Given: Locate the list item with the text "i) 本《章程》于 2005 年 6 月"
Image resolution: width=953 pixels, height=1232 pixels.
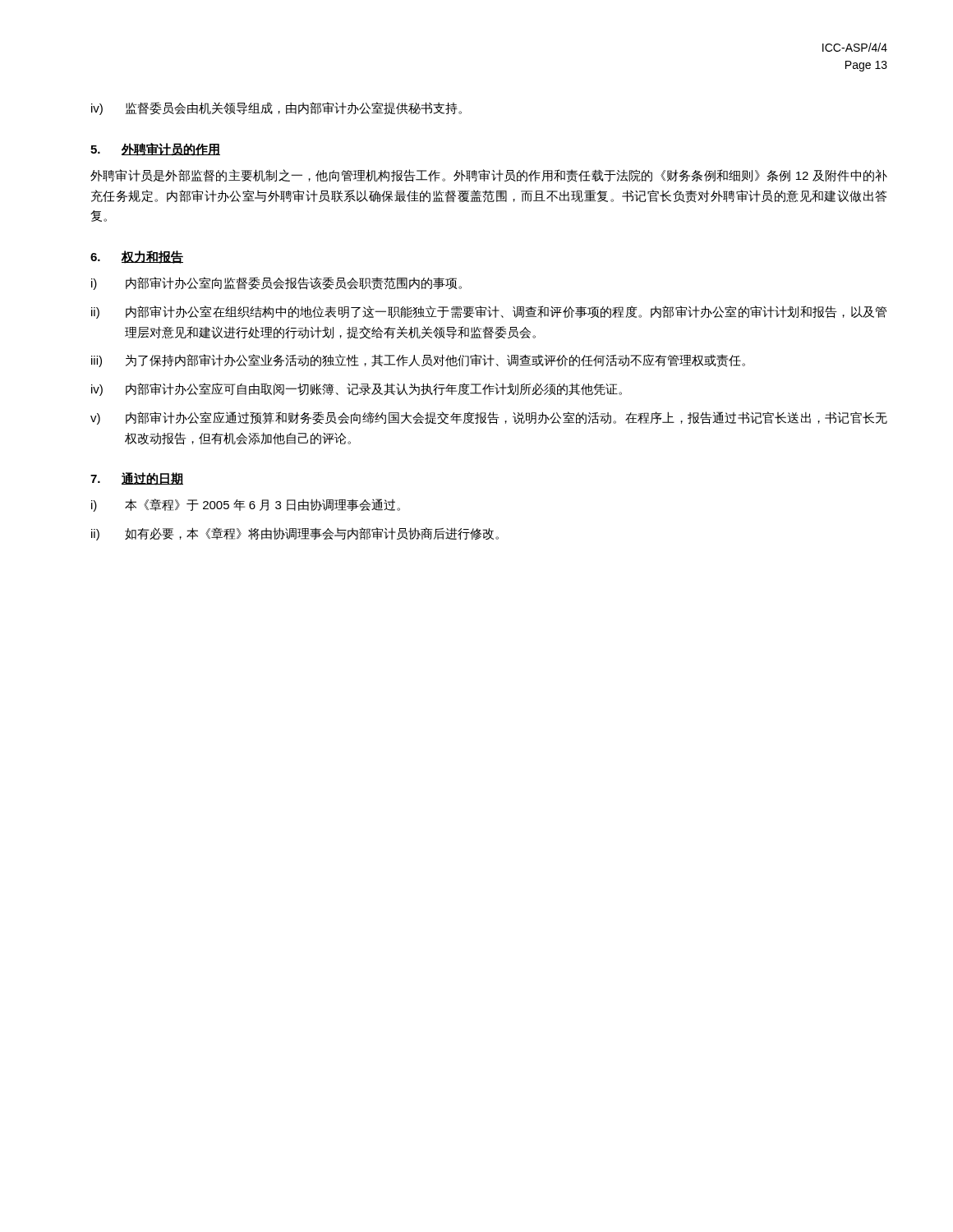Looking at the screenshot, I should (246, 505).
